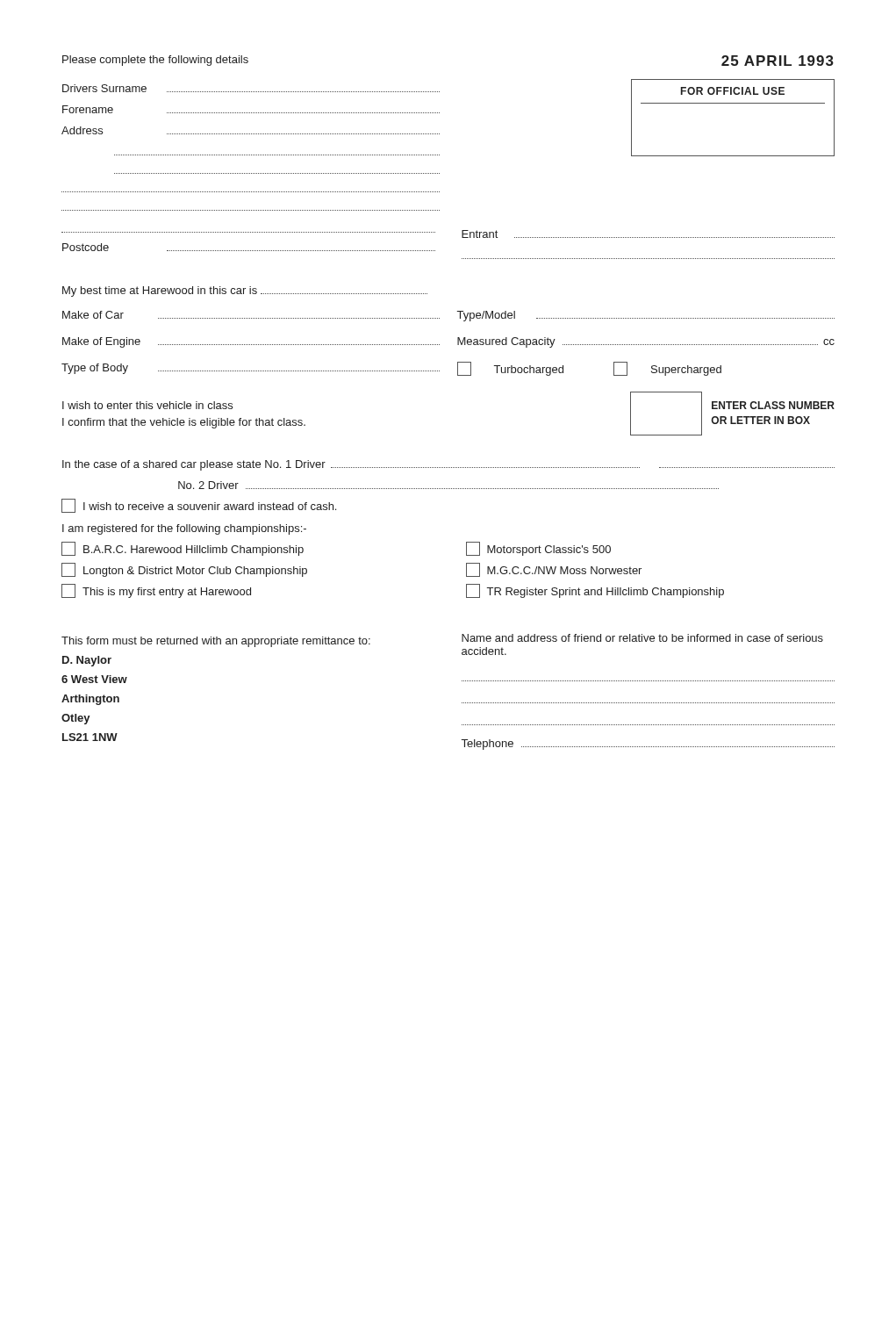Screen dimensions: 1317x896
Task: Click where it says "Make of Car"
Action: [250, 313]
